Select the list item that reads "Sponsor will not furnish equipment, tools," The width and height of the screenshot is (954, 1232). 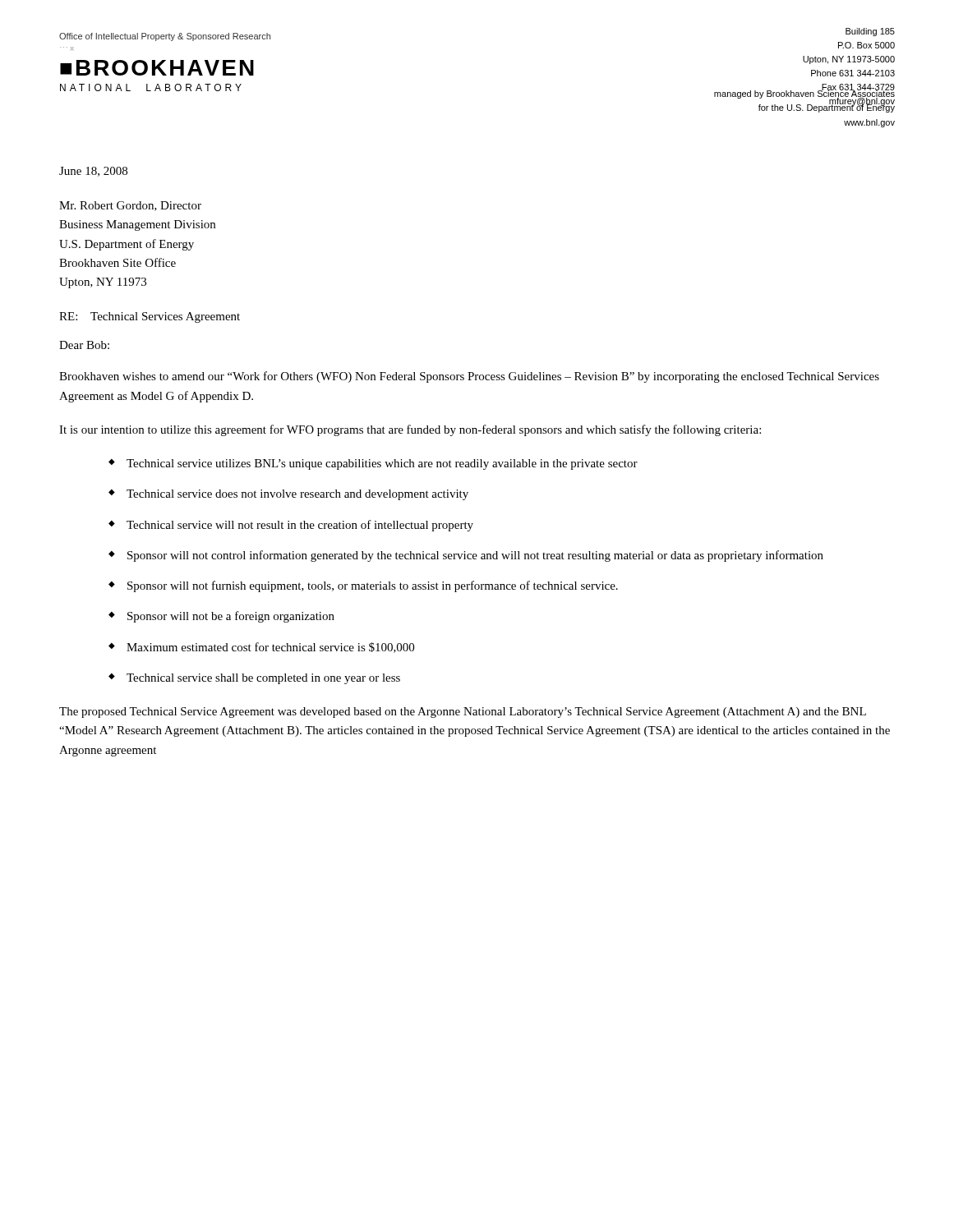(x=372, y=586)
